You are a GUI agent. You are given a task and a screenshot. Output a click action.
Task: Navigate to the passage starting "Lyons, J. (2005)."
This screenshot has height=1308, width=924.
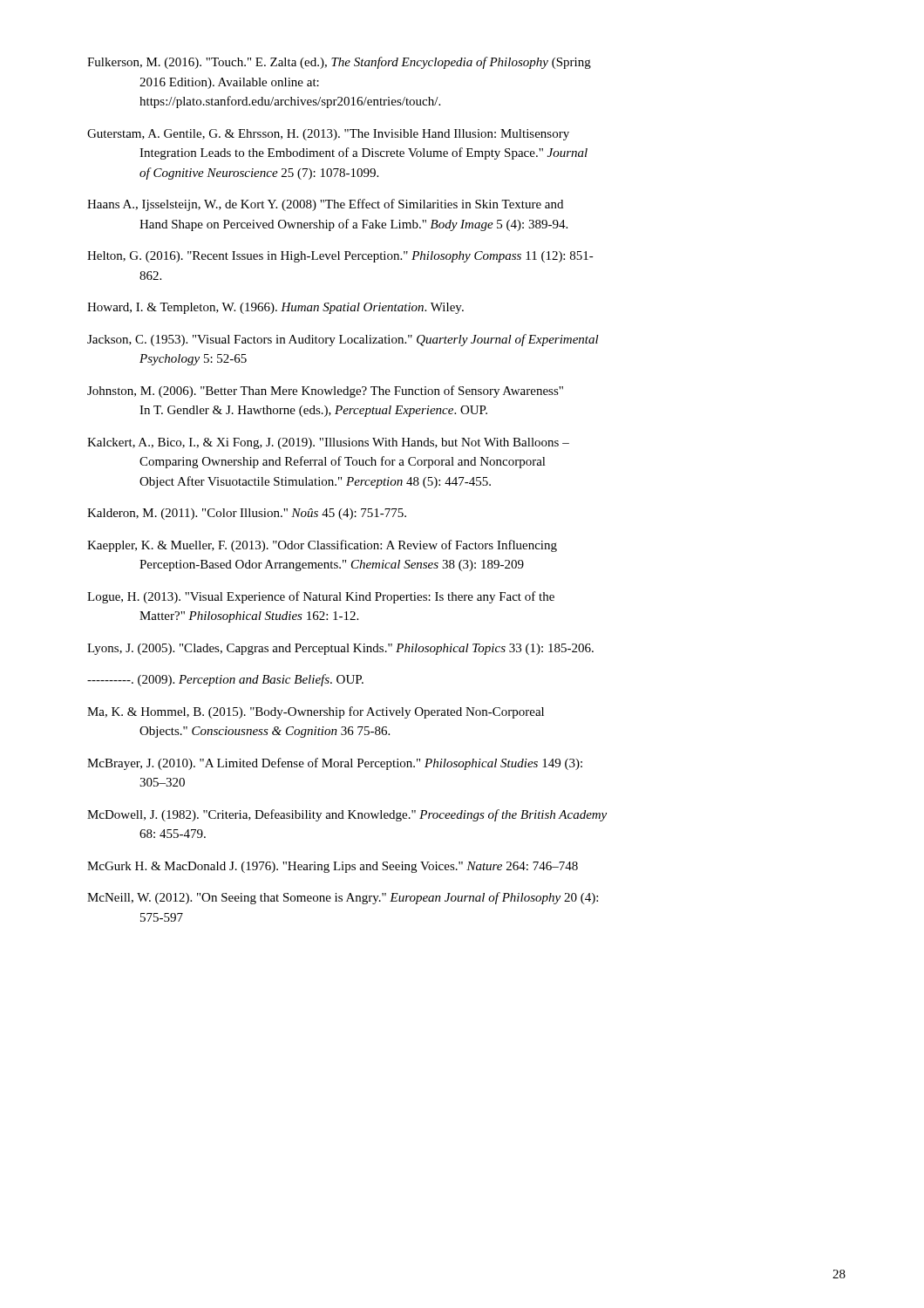tap(341, 647)
